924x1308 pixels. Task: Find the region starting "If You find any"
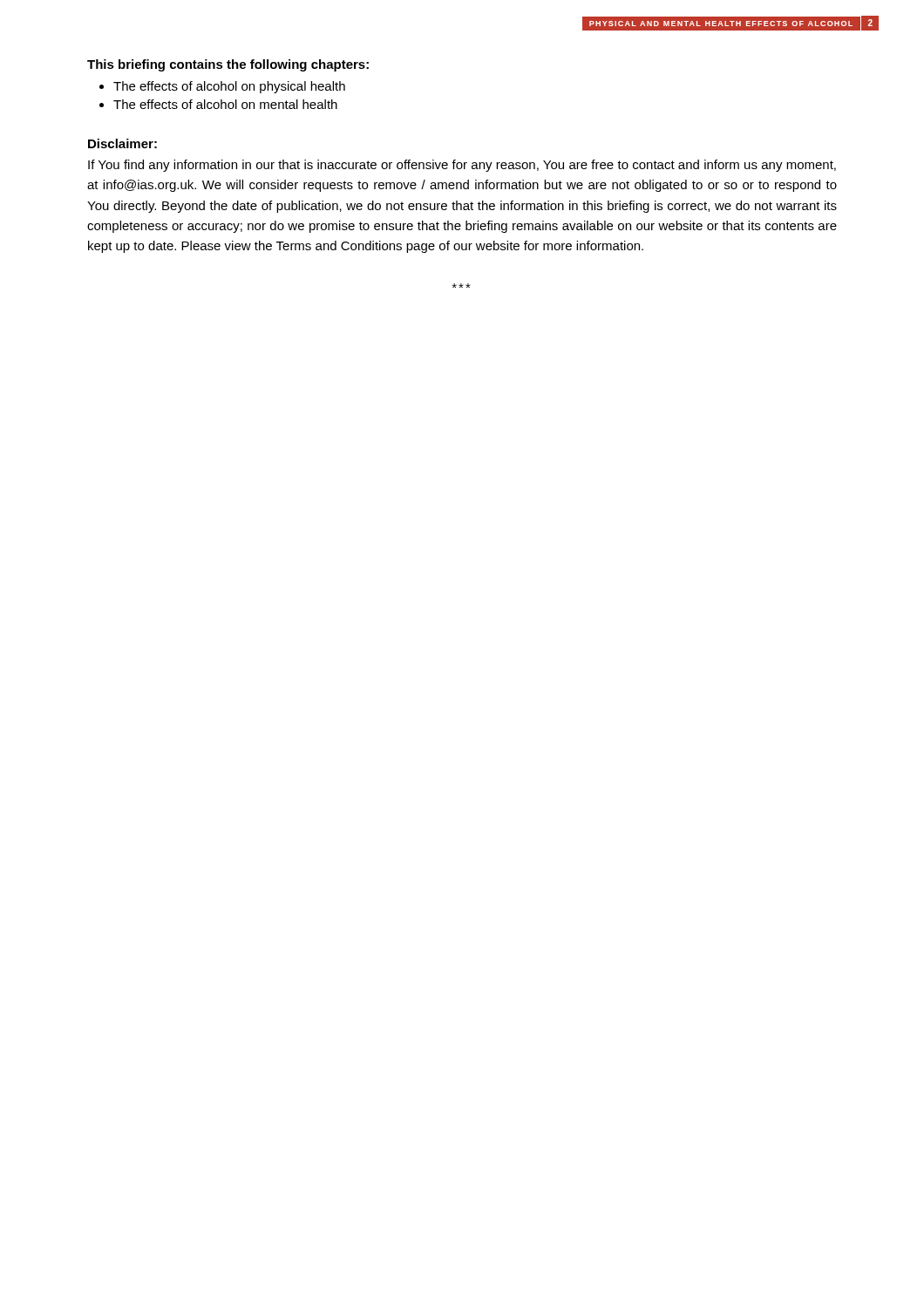[462, 205]
